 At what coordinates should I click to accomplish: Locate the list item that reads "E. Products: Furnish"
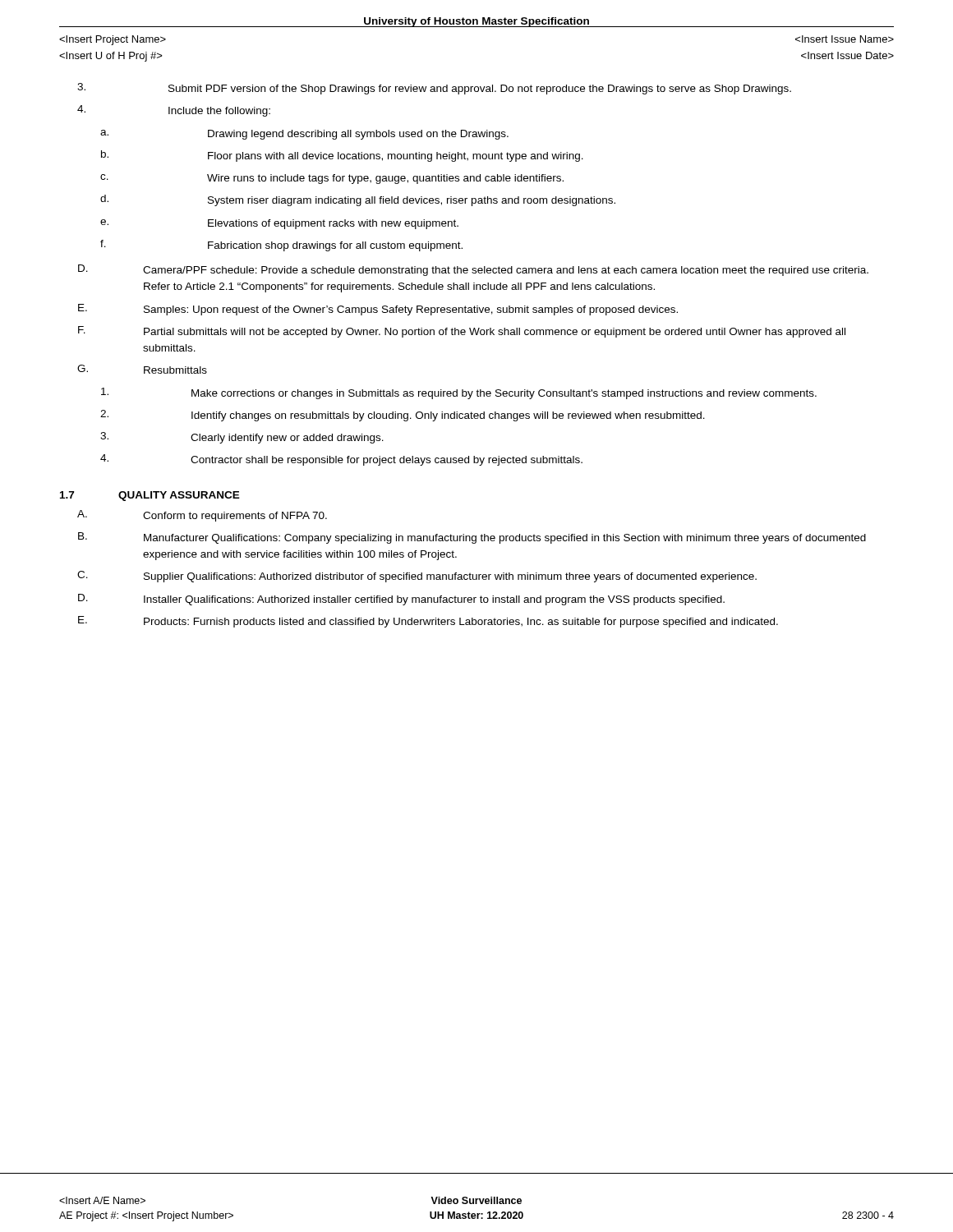[476, 622]
